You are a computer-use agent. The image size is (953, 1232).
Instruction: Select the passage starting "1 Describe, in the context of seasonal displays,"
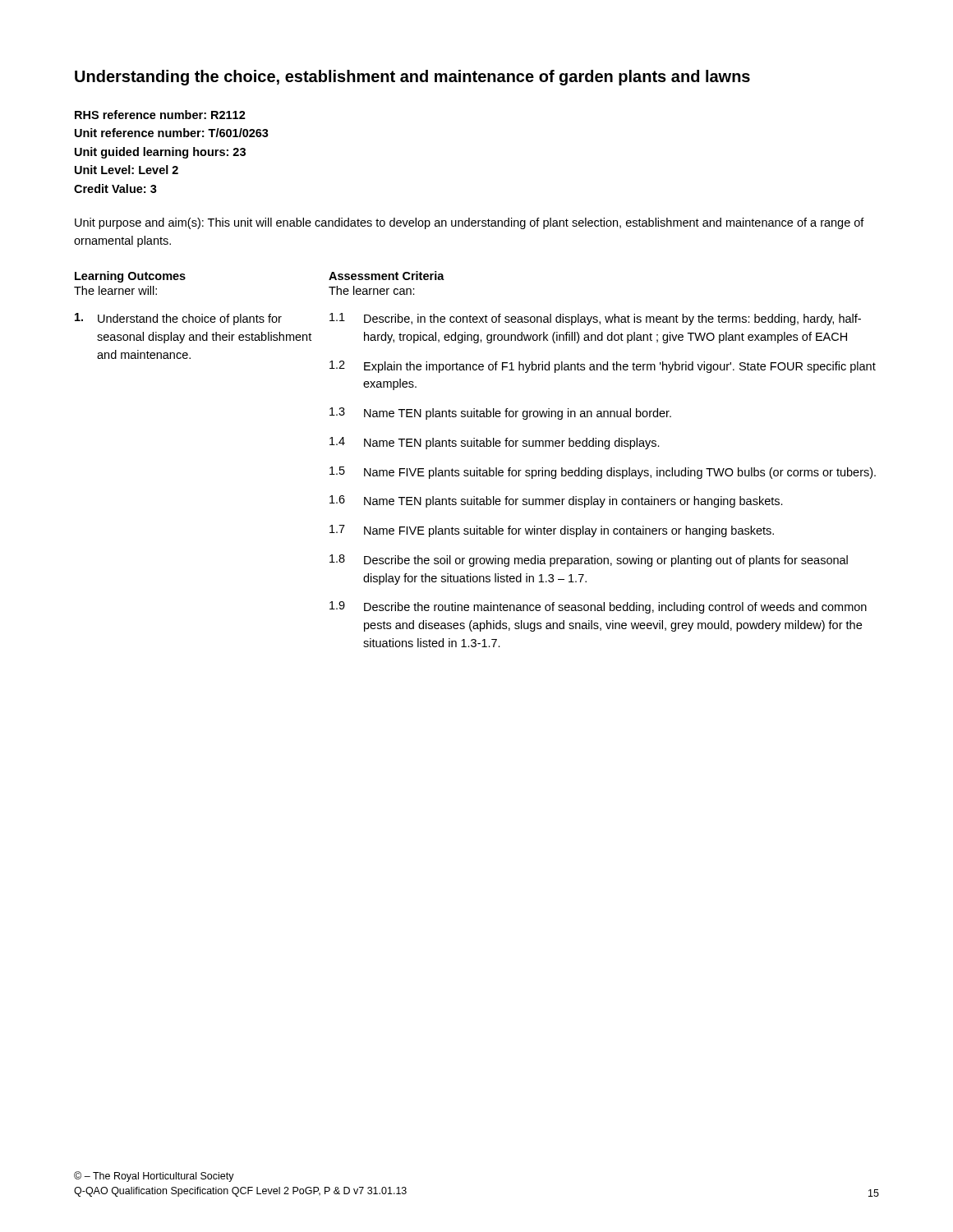pyautogui.click(x=604, y=328)
